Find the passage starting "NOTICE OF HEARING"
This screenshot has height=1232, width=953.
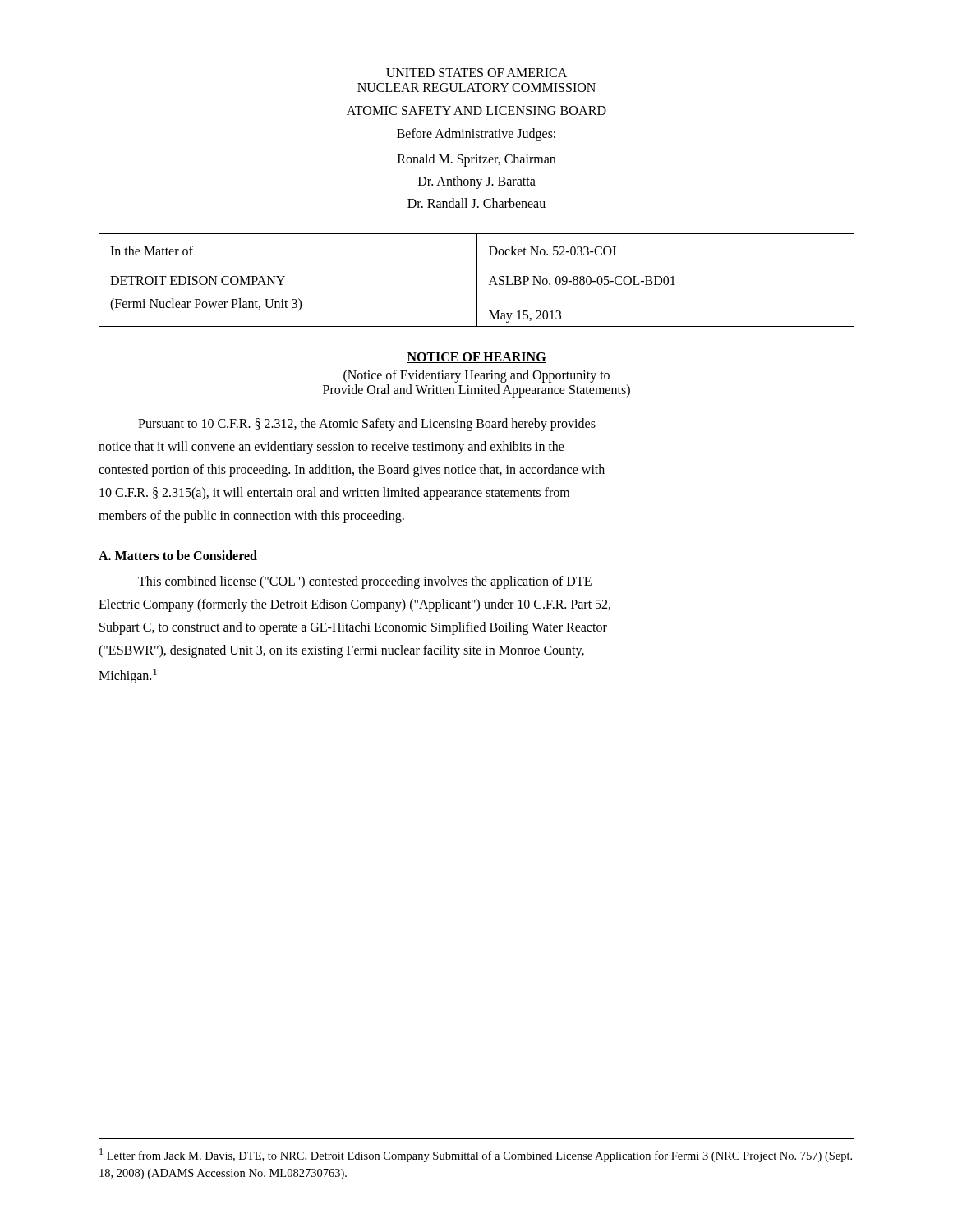click(476, 356)
